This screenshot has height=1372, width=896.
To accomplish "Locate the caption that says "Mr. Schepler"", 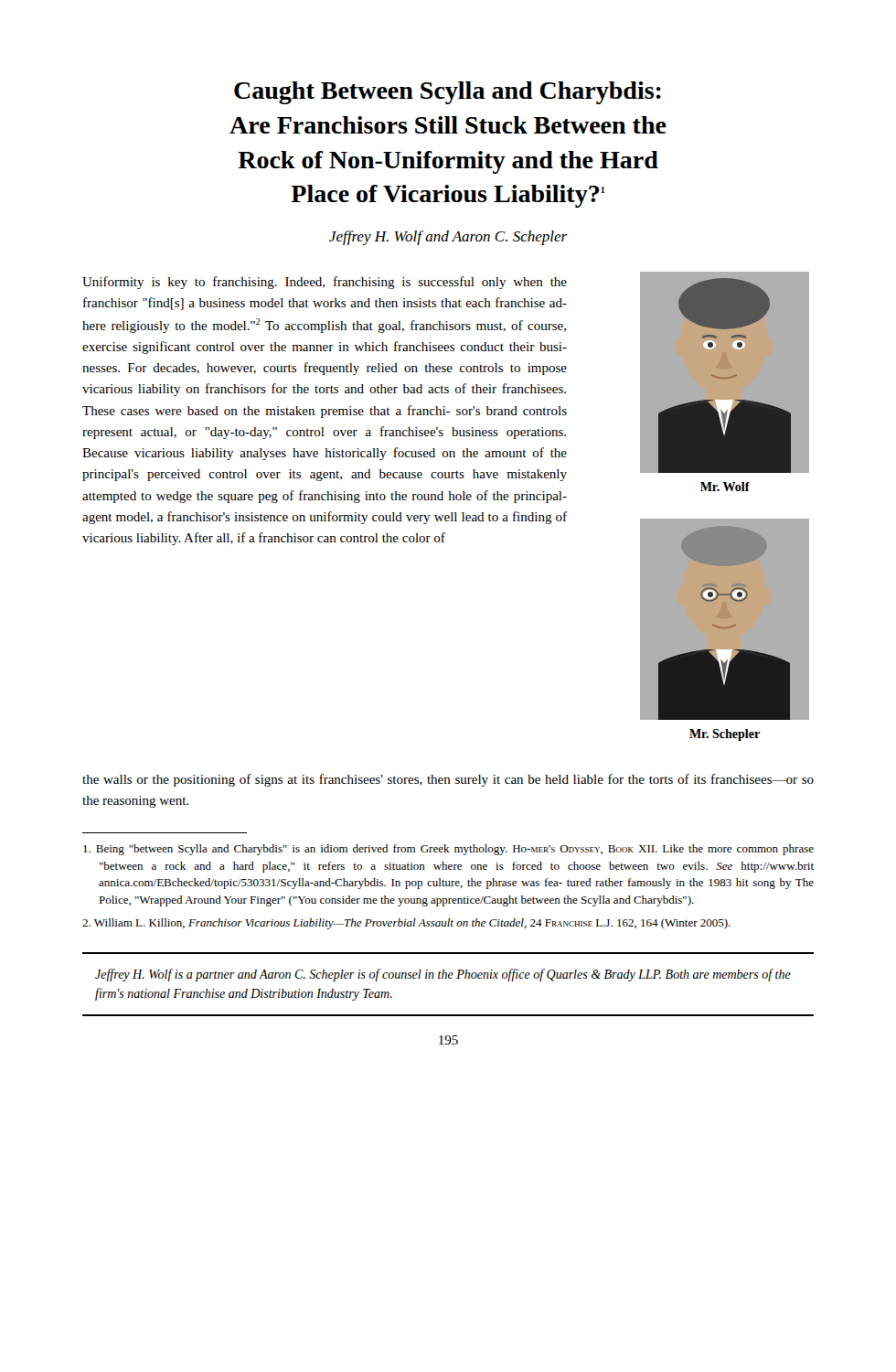I will (x=725, y=734).
